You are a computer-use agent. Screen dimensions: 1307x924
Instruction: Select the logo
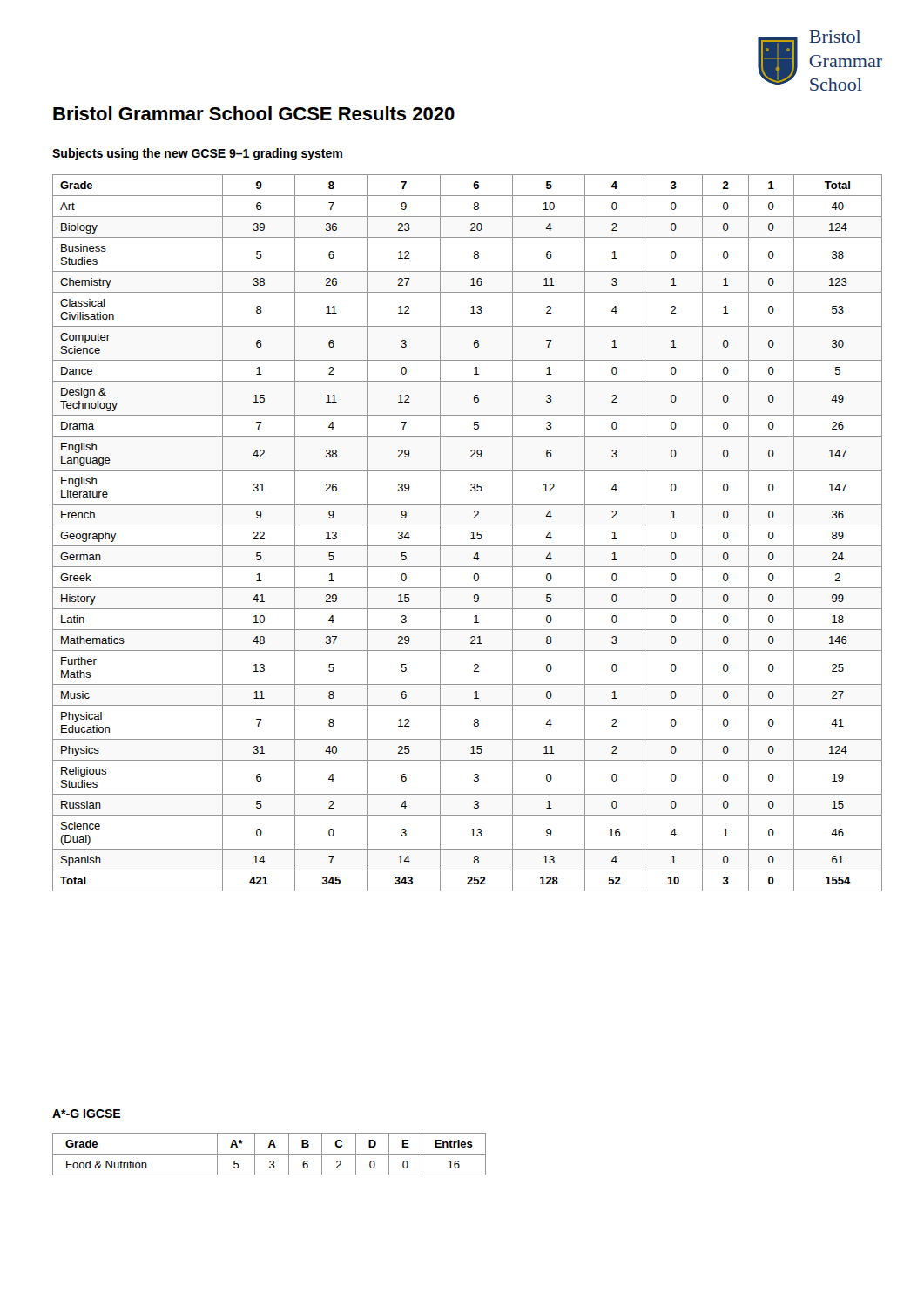(819, 60)
